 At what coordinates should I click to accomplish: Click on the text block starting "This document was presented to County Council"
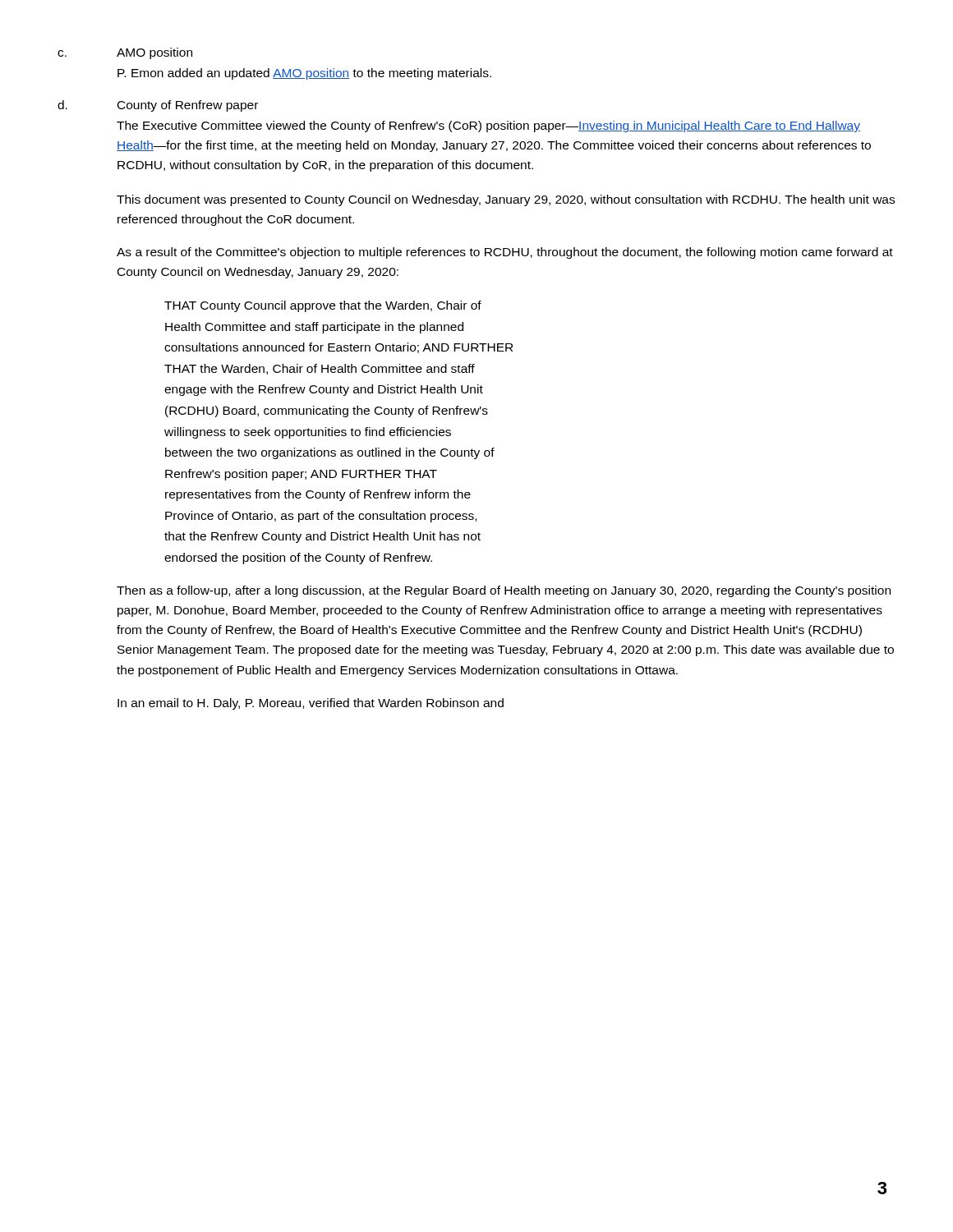[x=506, y=209]
